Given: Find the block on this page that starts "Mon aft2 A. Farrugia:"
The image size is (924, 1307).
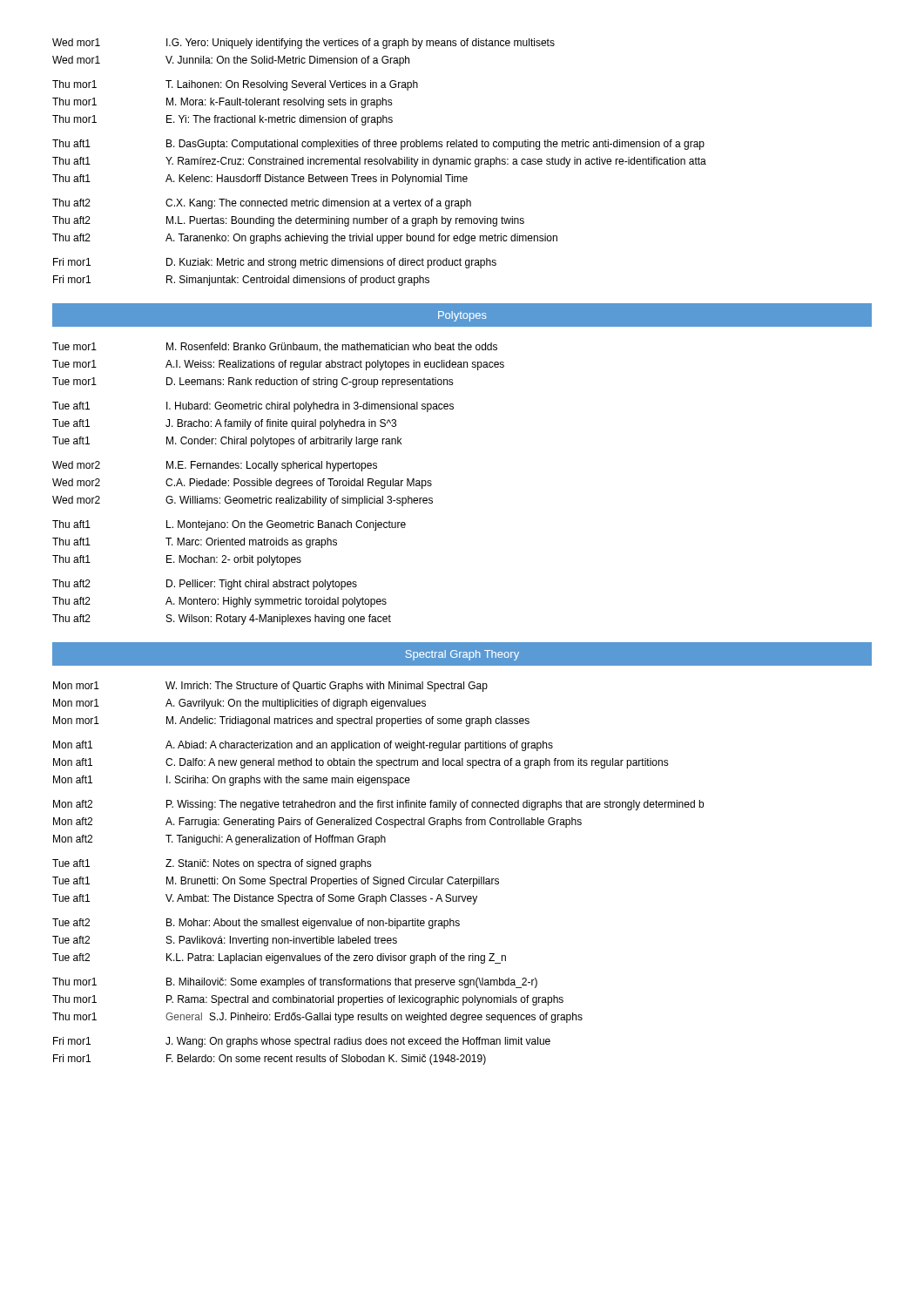Looking at the screenshot, I should tap(462, 822).
